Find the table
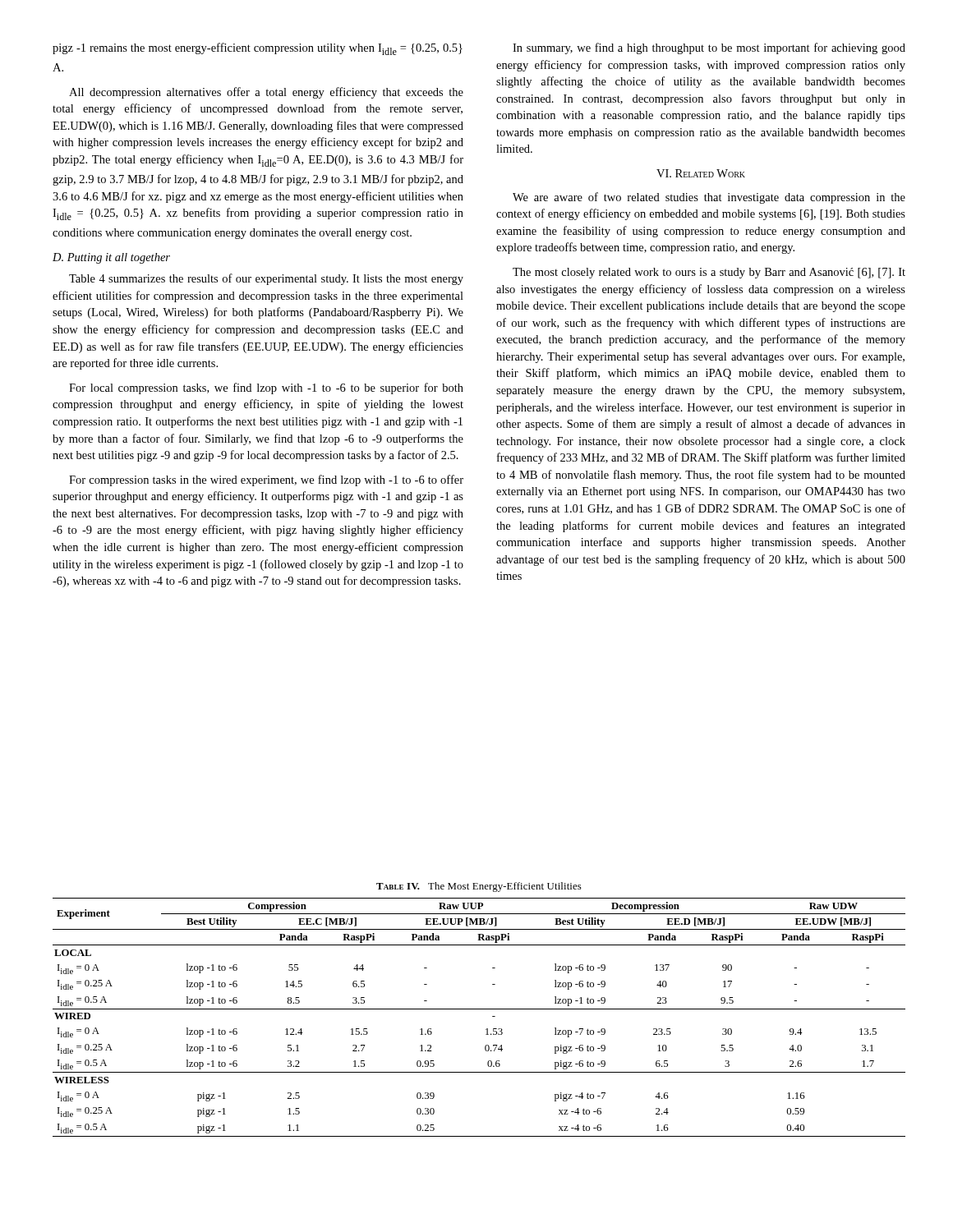The height and width of the screenshot is (1232, 953). [479, 1017]
